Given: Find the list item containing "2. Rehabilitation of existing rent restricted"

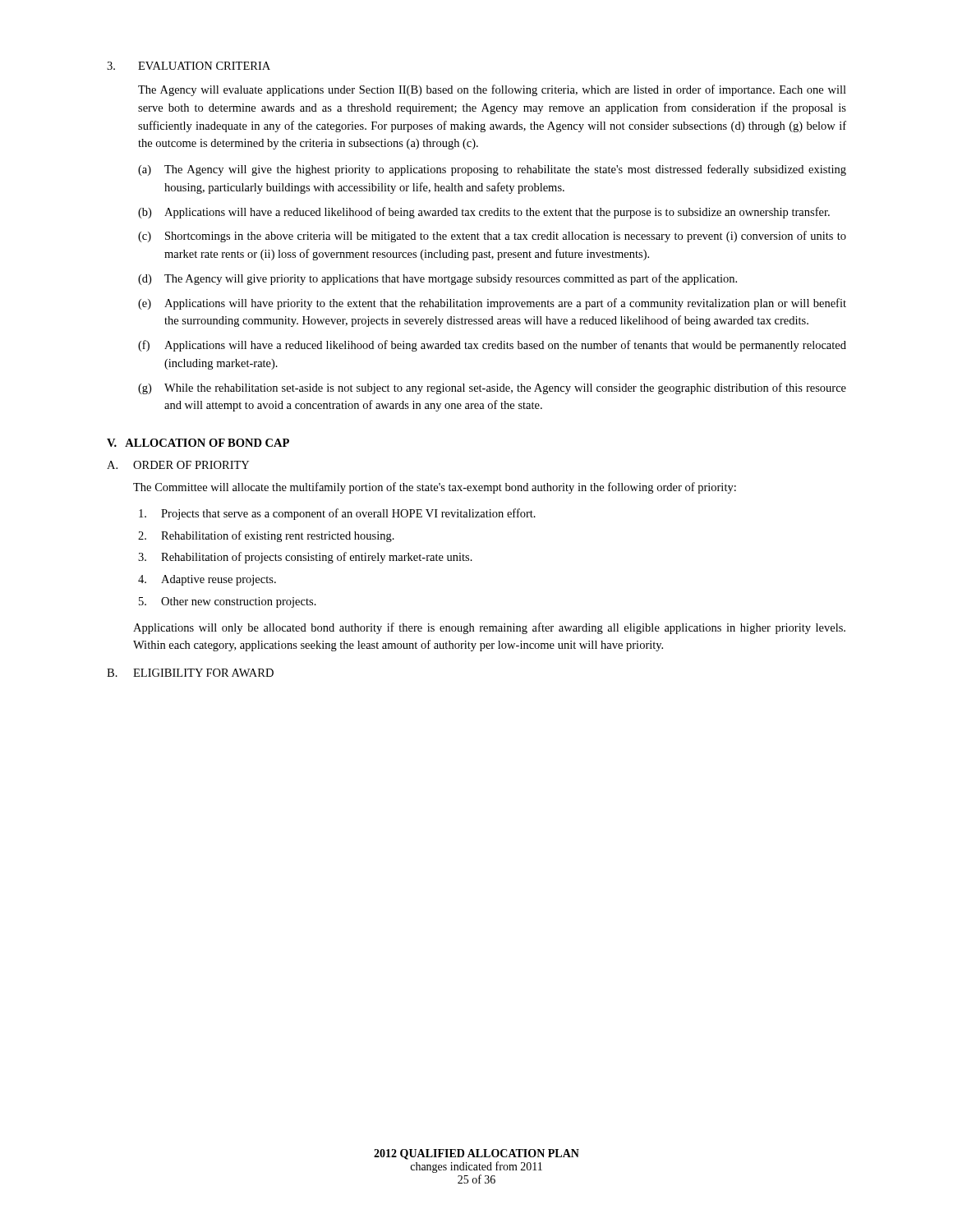Looking at the screenshot, I should (x=266, y=536).
